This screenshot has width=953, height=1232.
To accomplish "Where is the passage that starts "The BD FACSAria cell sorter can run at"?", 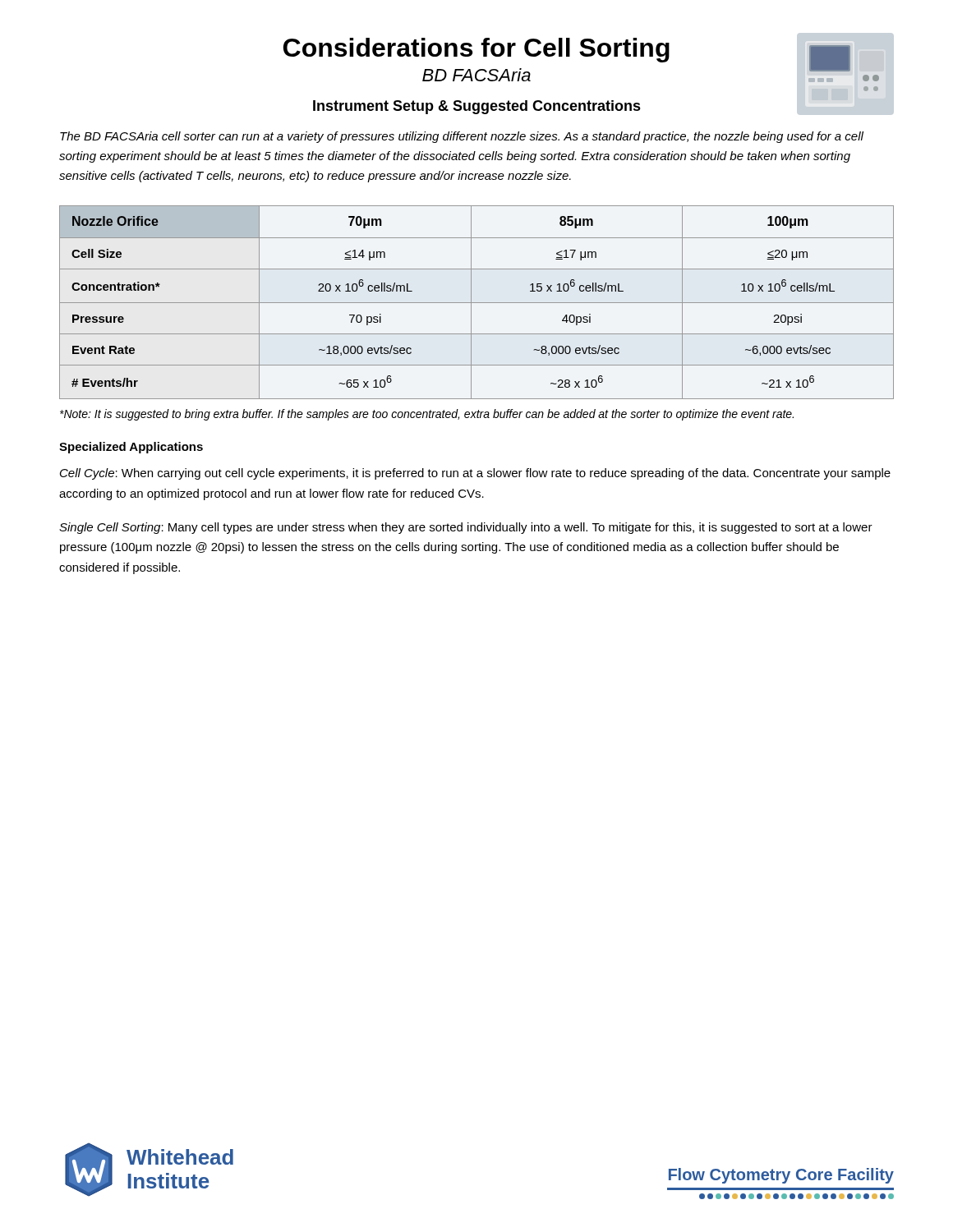I will point(461,156).
